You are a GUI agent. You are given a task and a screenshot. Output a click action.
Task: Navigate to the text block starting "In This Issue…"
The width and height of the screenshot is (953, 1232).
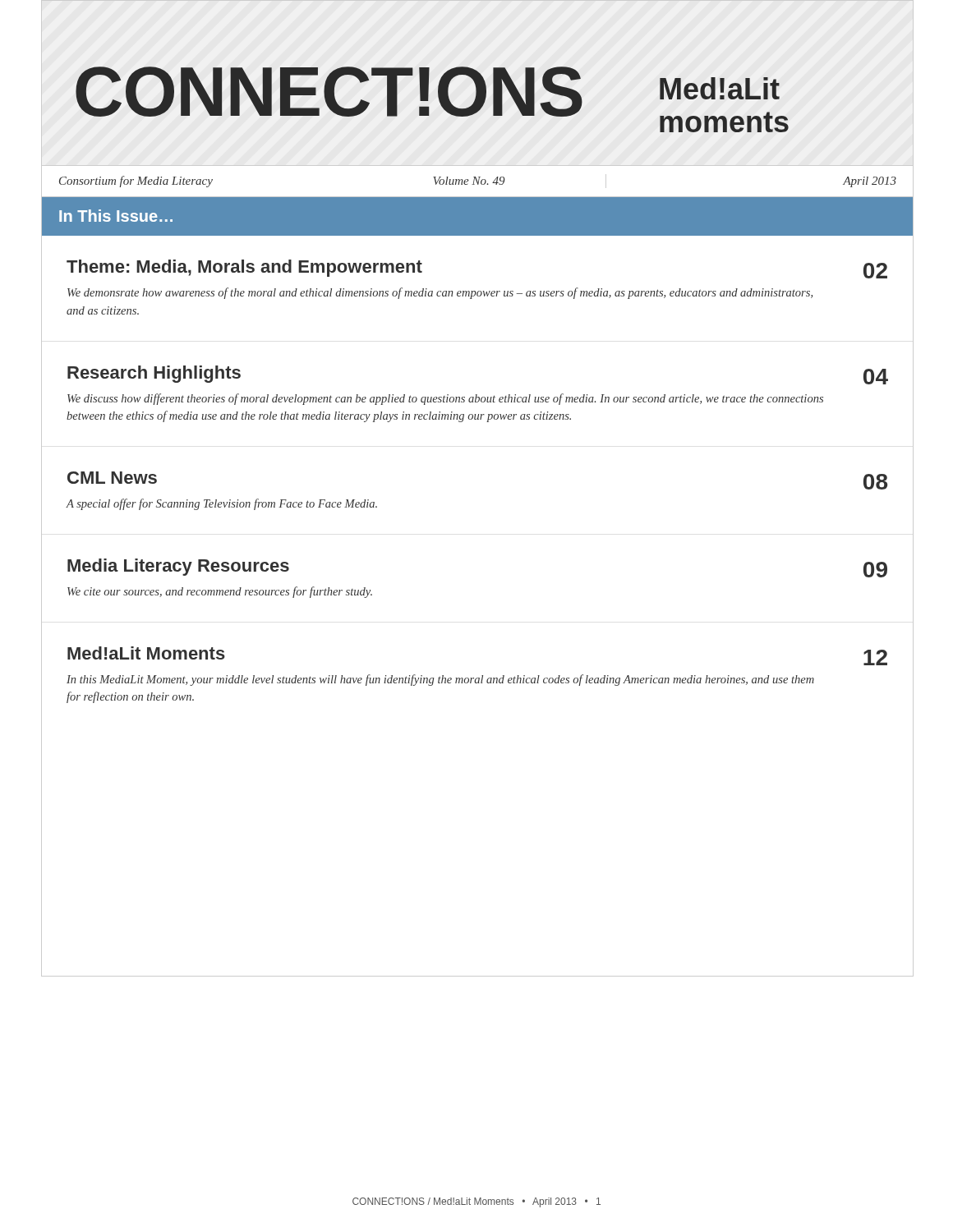click(x=116, y=216)
